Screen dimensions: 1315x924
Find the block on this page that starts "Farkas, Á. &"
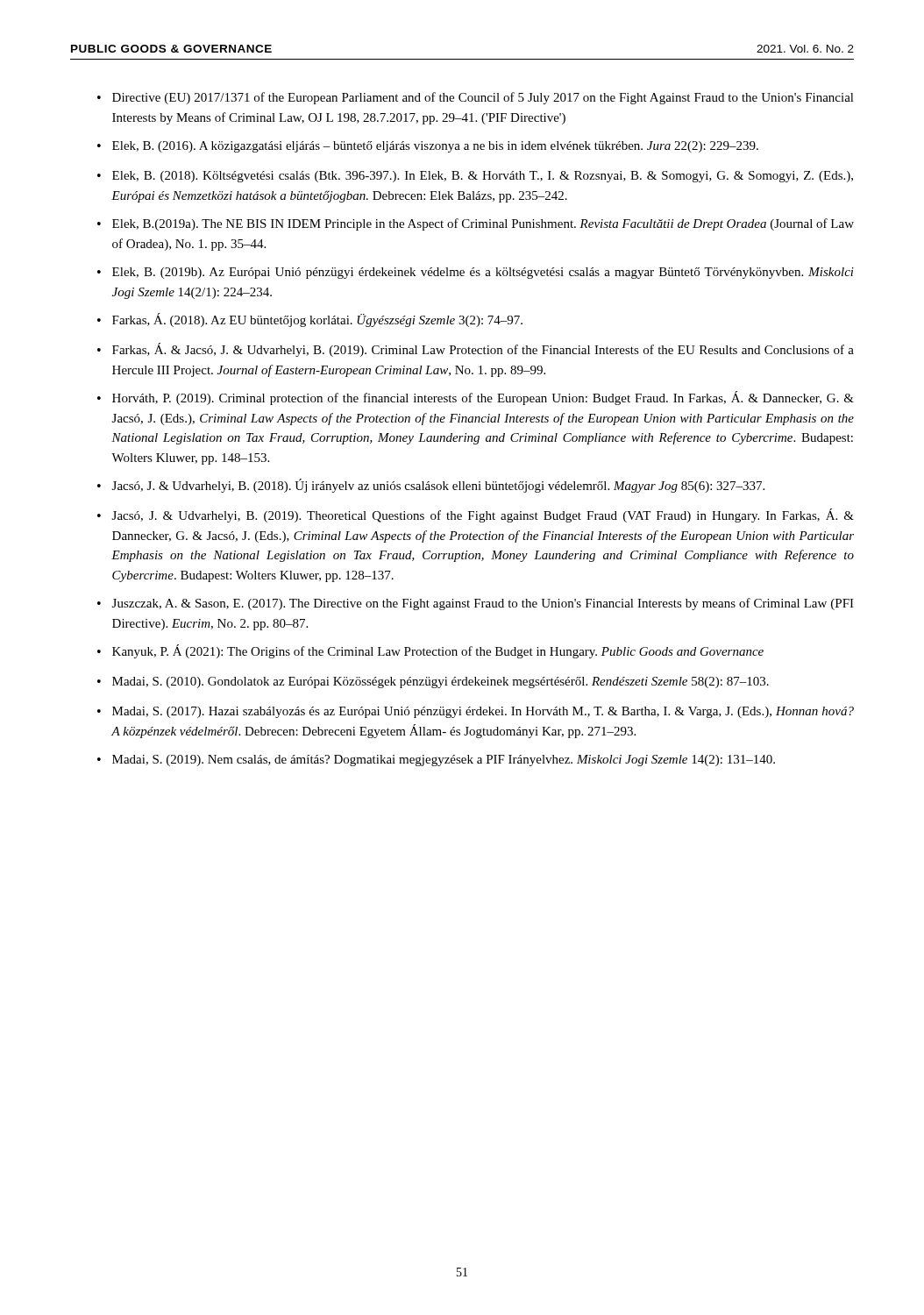pos(483,360)
